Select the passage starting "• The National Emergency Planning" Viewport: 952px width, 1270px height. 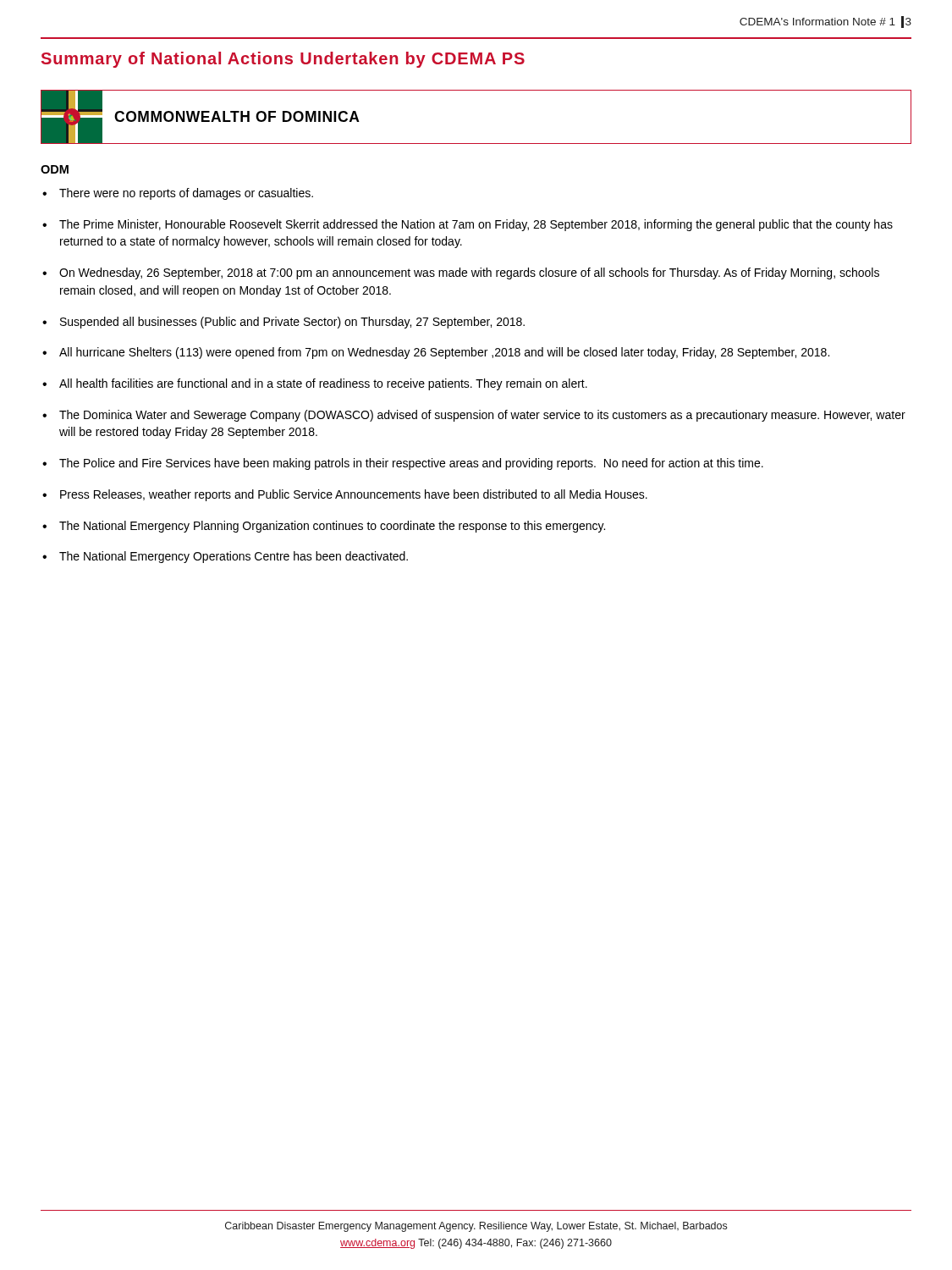click(324, 526)
